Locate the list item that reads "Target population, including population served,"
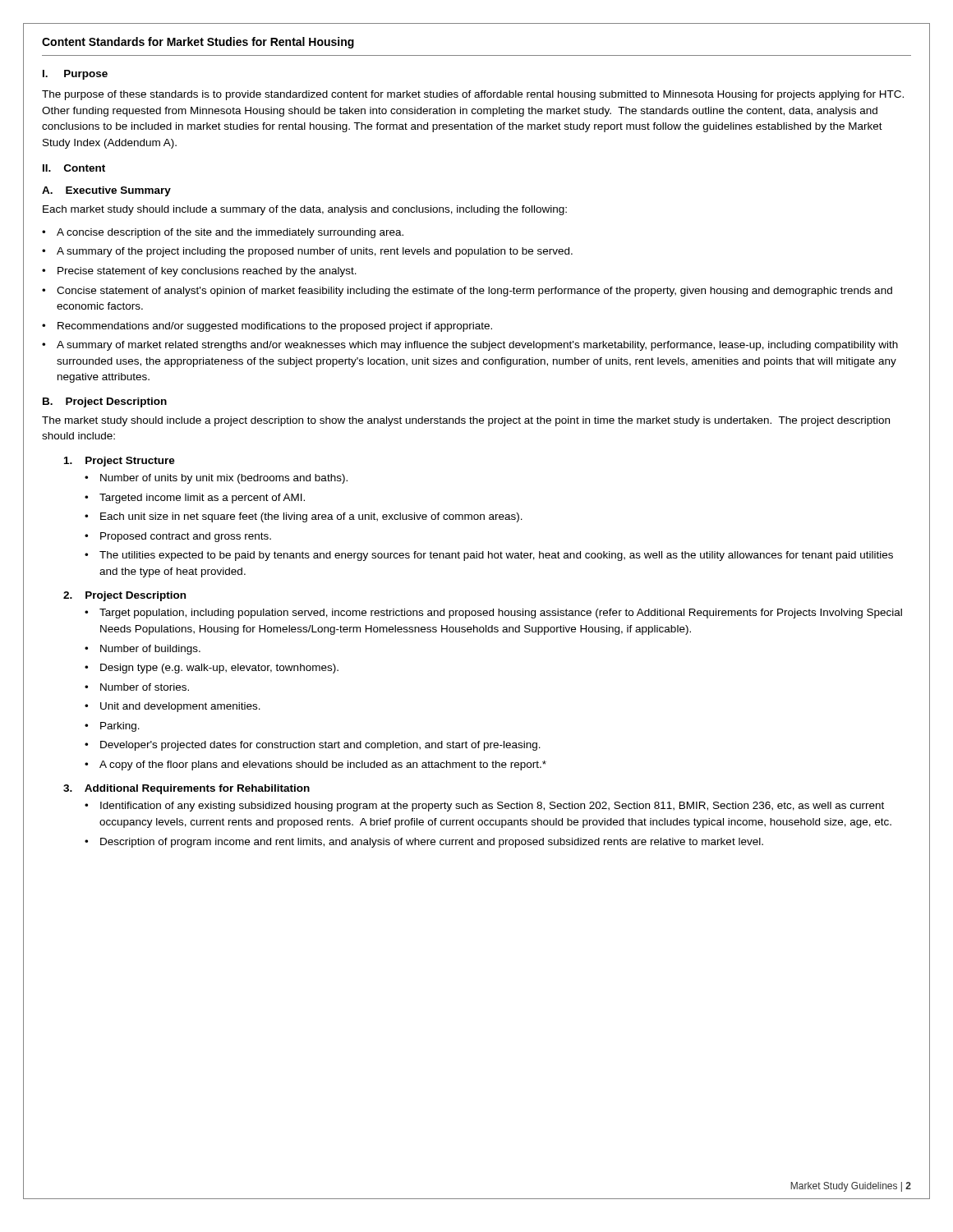Screen dimensions: 1232x953 point(501,621)
